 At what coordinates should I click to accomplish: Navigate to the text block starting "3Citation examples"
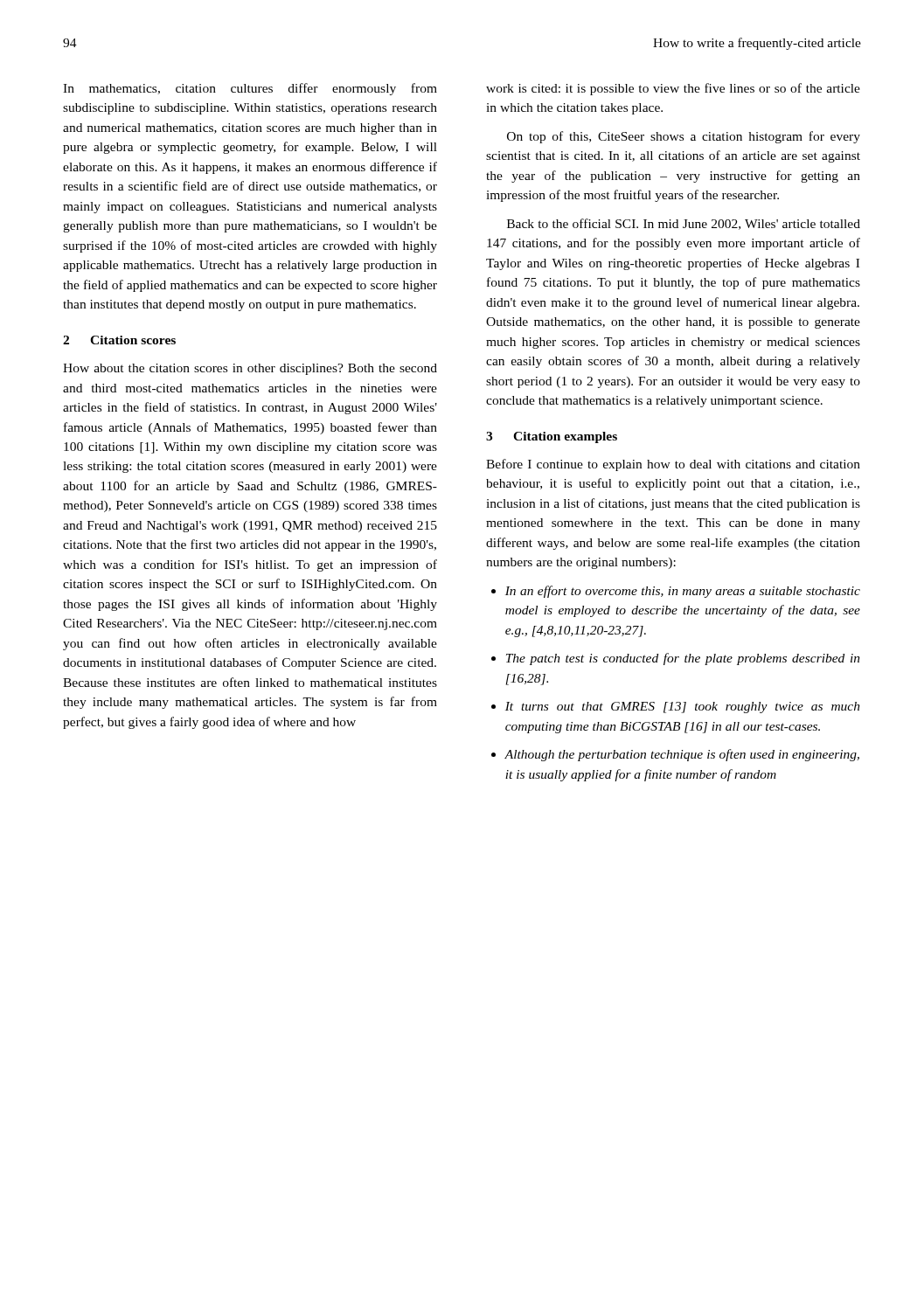[552, 435]
